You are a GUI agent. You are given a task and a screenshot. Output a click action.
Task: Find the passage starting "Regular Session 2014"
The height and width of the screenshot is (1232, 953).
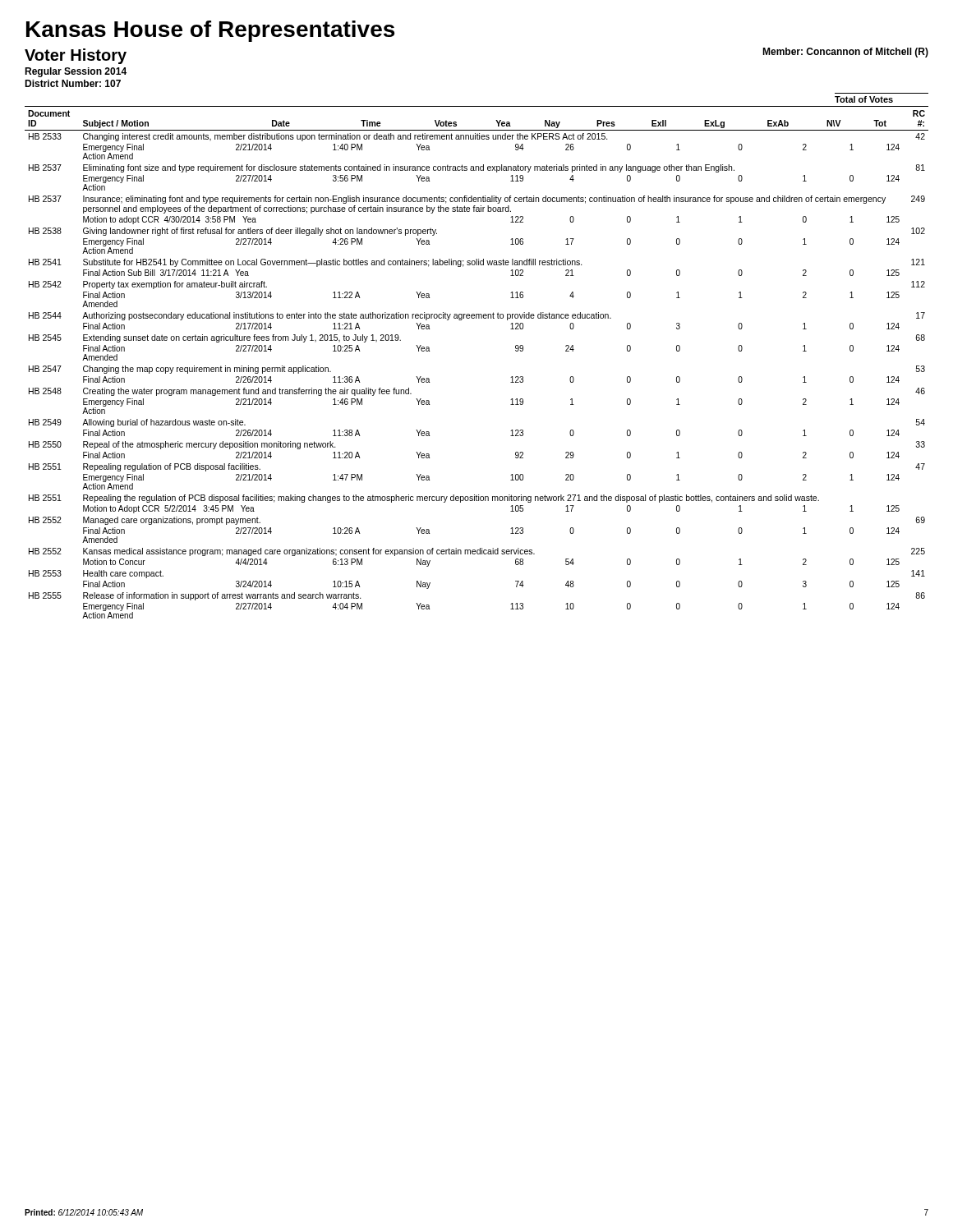(x=76, y=71)
